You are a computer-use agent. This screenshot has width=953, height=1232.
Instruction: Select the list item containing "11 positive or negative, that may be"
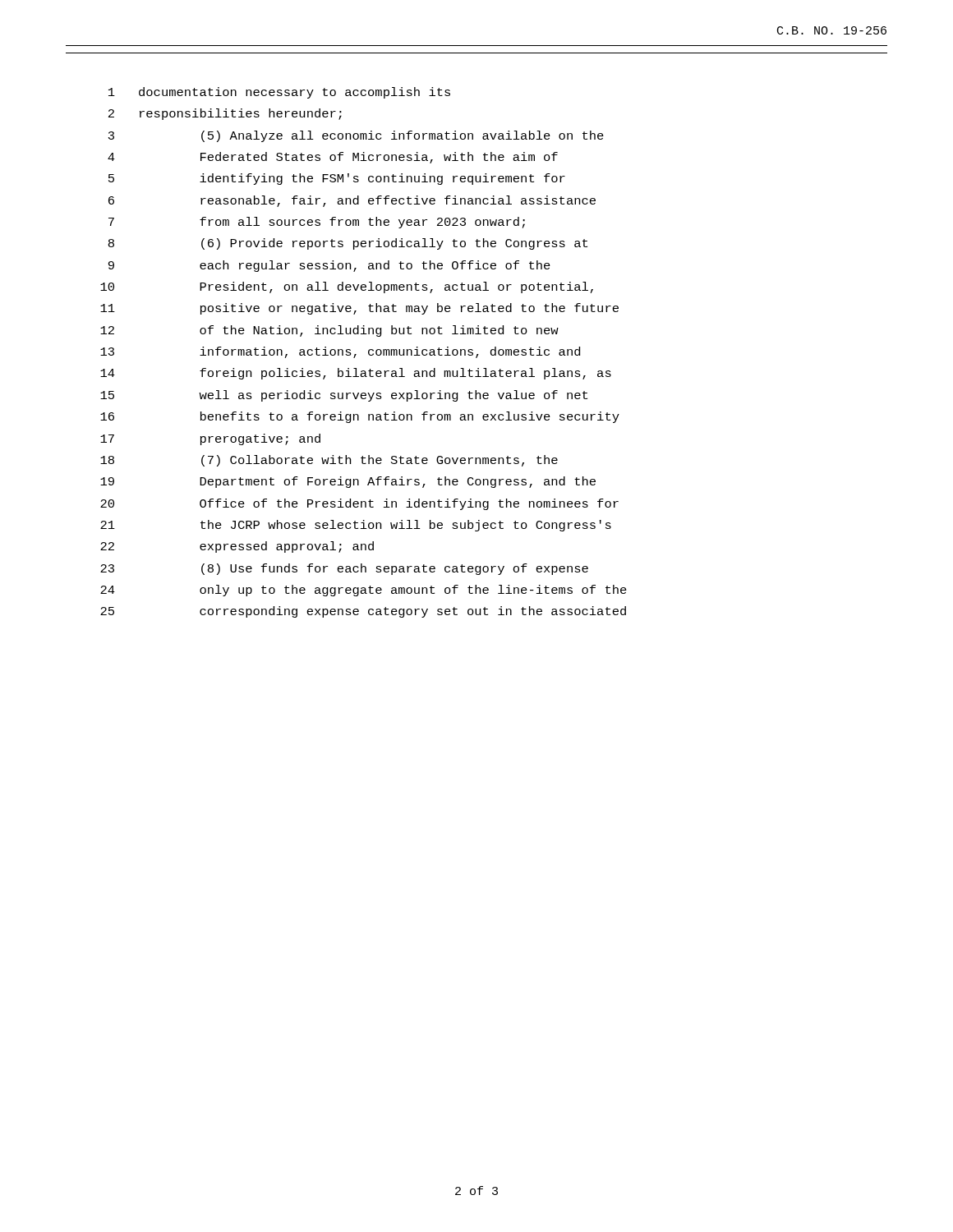476,309
